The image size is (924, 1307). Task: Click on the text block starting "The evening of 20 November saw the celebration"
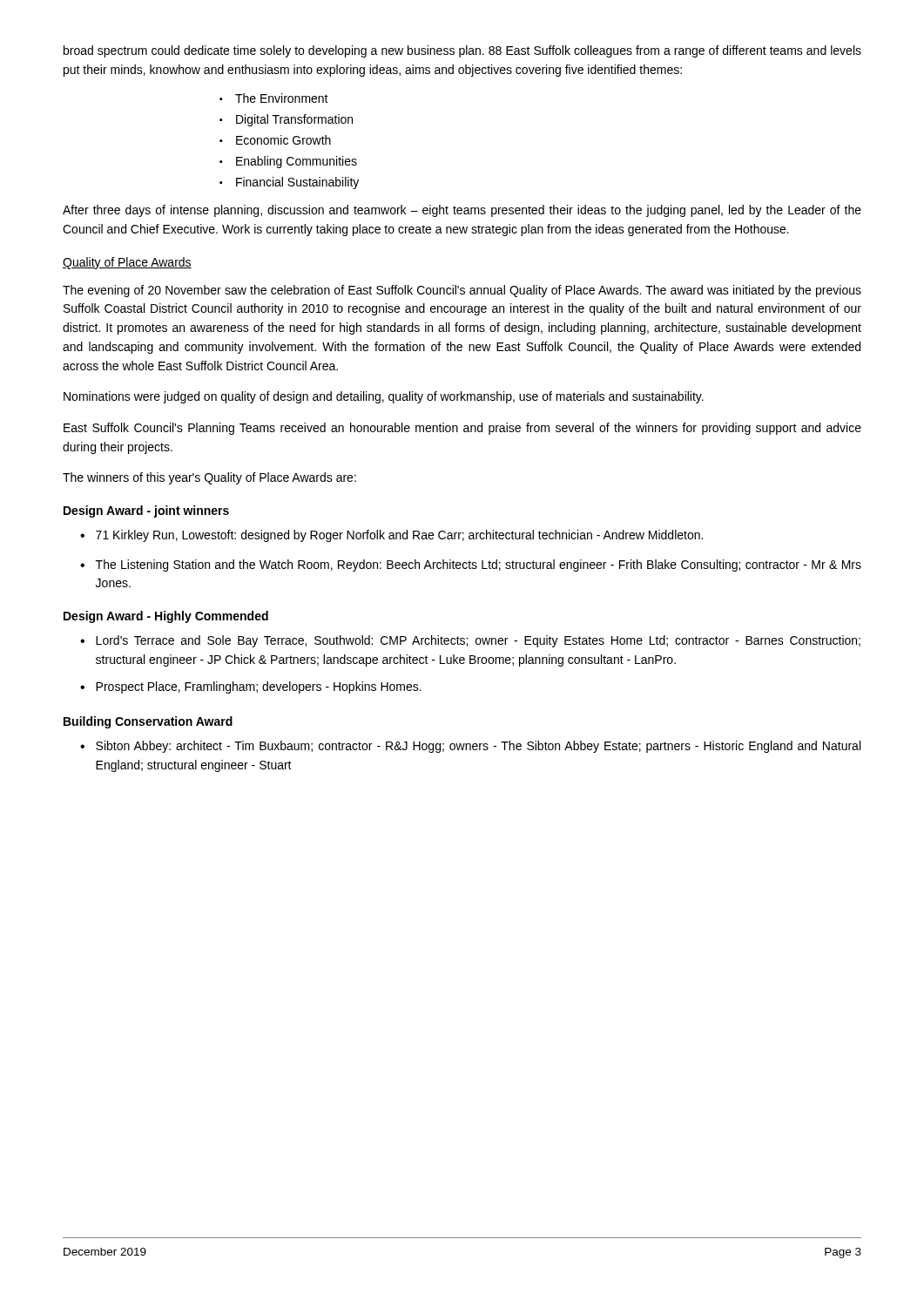point(462,328)
